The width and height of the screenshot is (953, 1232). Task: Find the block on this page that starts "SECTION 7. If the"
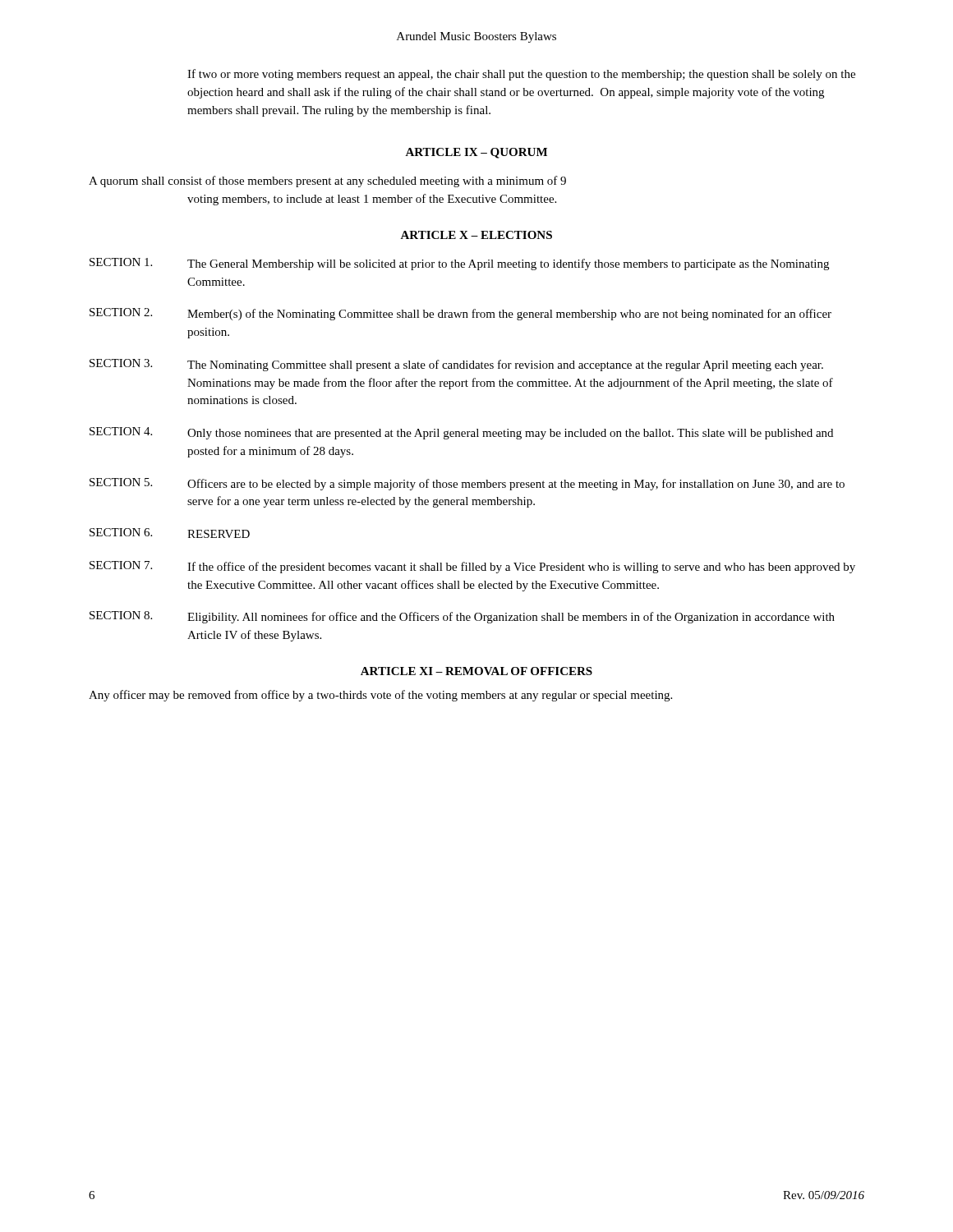pyautogui.click(x=476, y=576)
